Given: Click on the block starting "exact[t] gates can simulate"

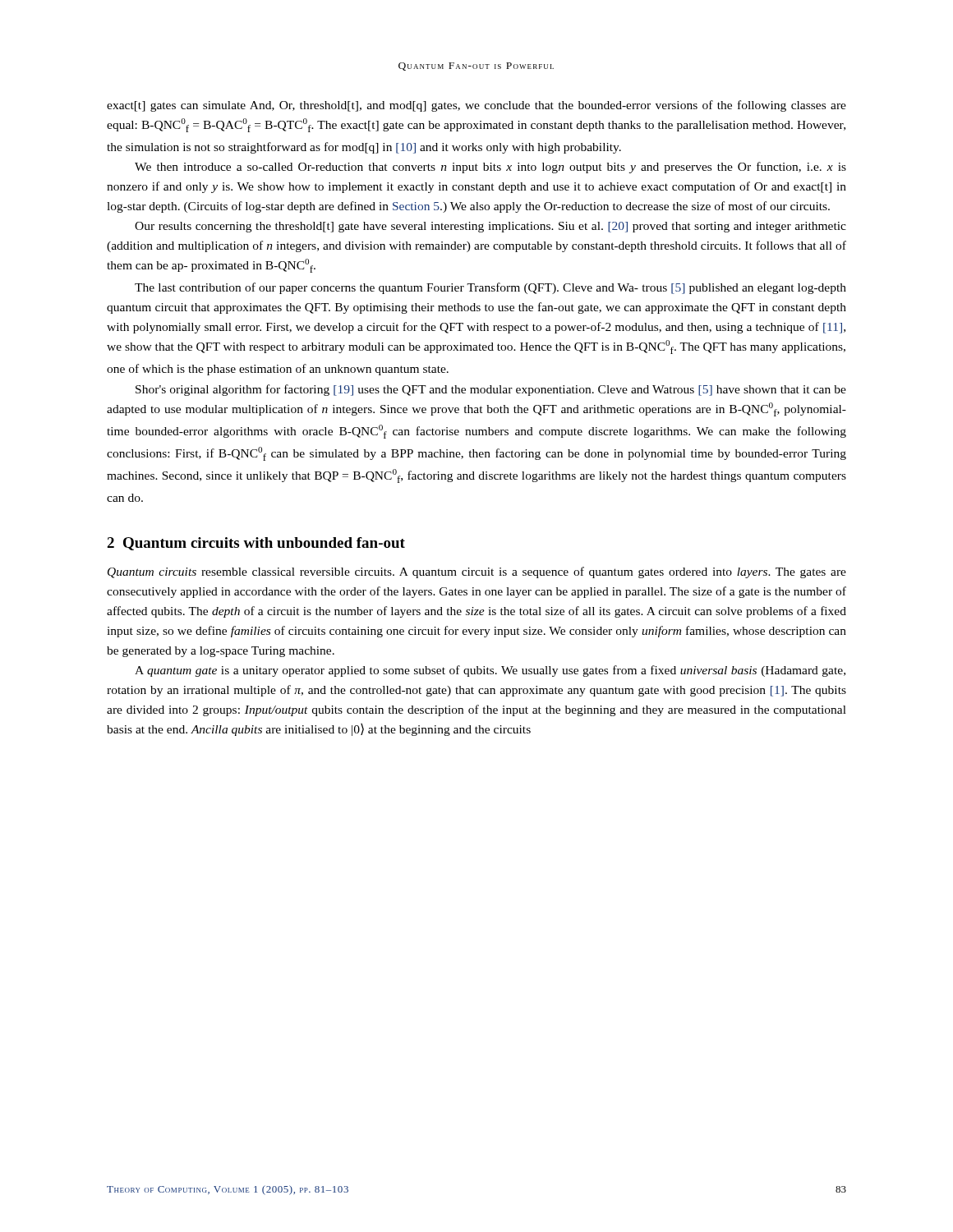Looking at the screenshot, I should 476,126.
